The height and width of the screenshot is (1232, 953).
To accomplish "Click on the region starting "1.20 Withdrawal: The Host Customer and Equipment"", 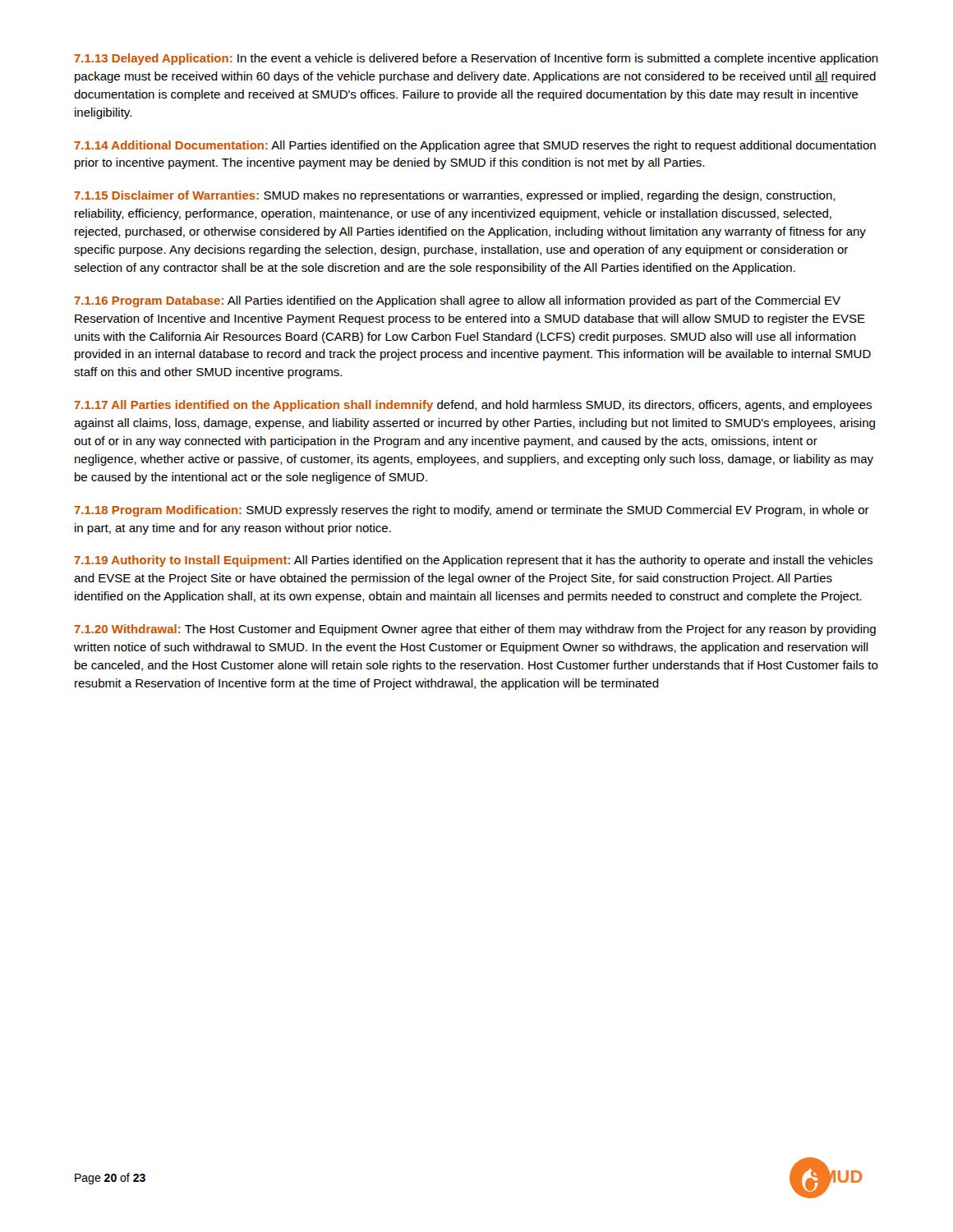I will [x=476, y=656].
